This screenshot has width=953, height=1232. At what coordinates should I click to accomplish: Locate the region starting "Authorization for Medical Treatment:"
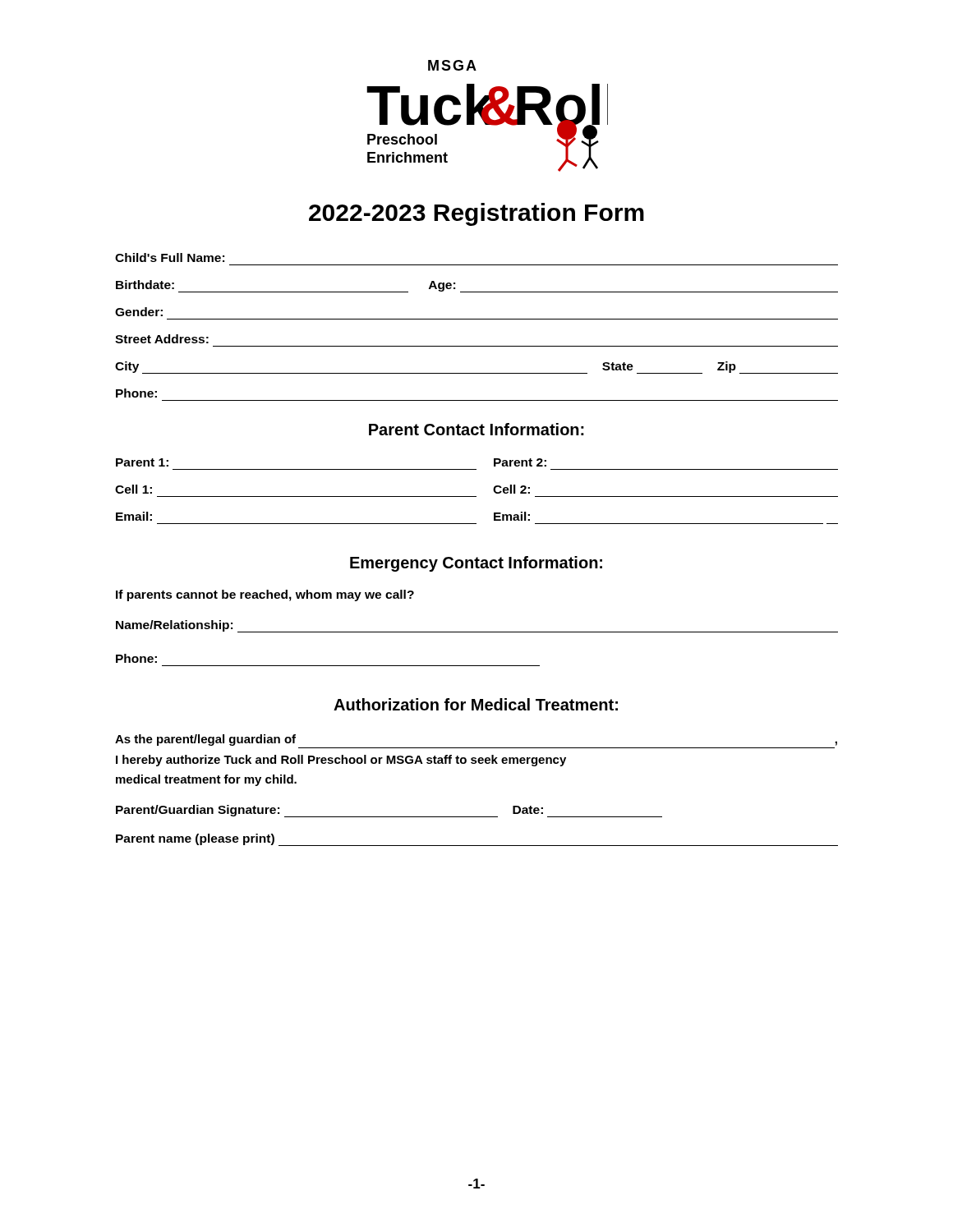point(476,705)
